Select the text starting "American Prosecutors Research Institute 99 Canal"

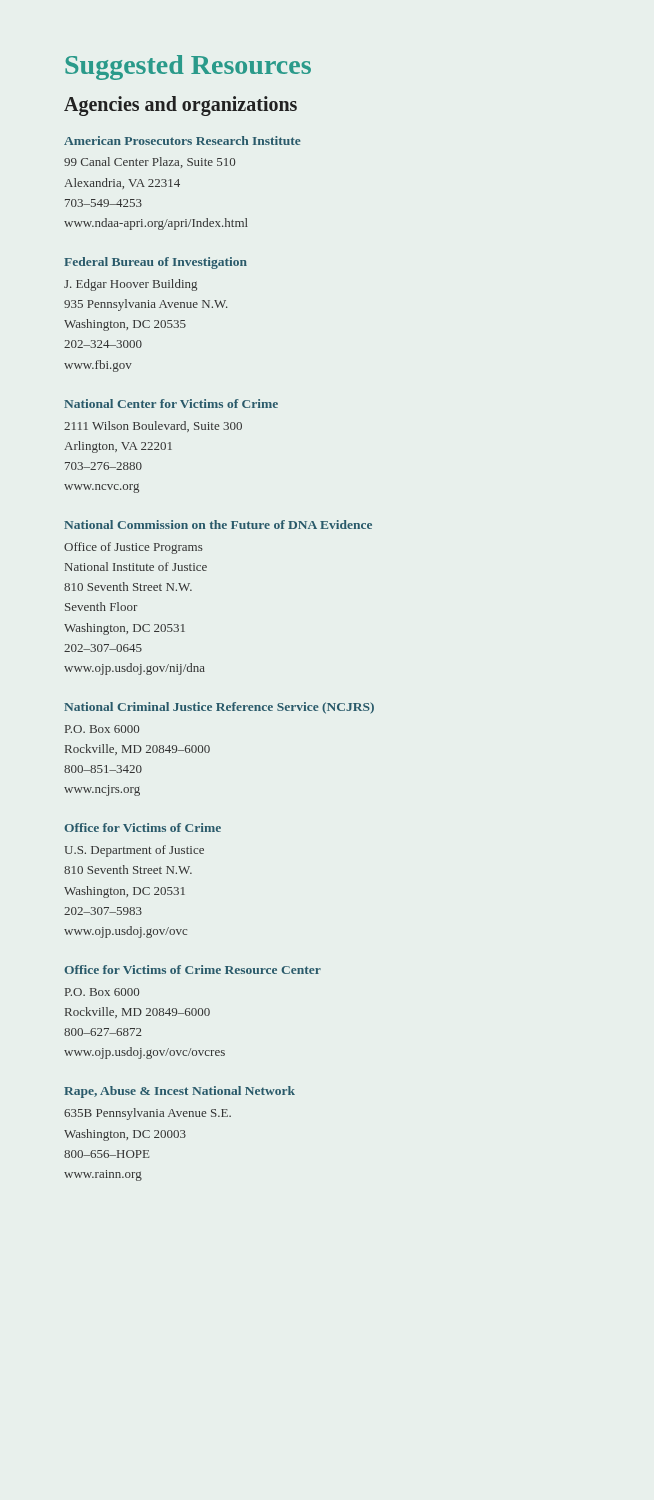[182, 140]
